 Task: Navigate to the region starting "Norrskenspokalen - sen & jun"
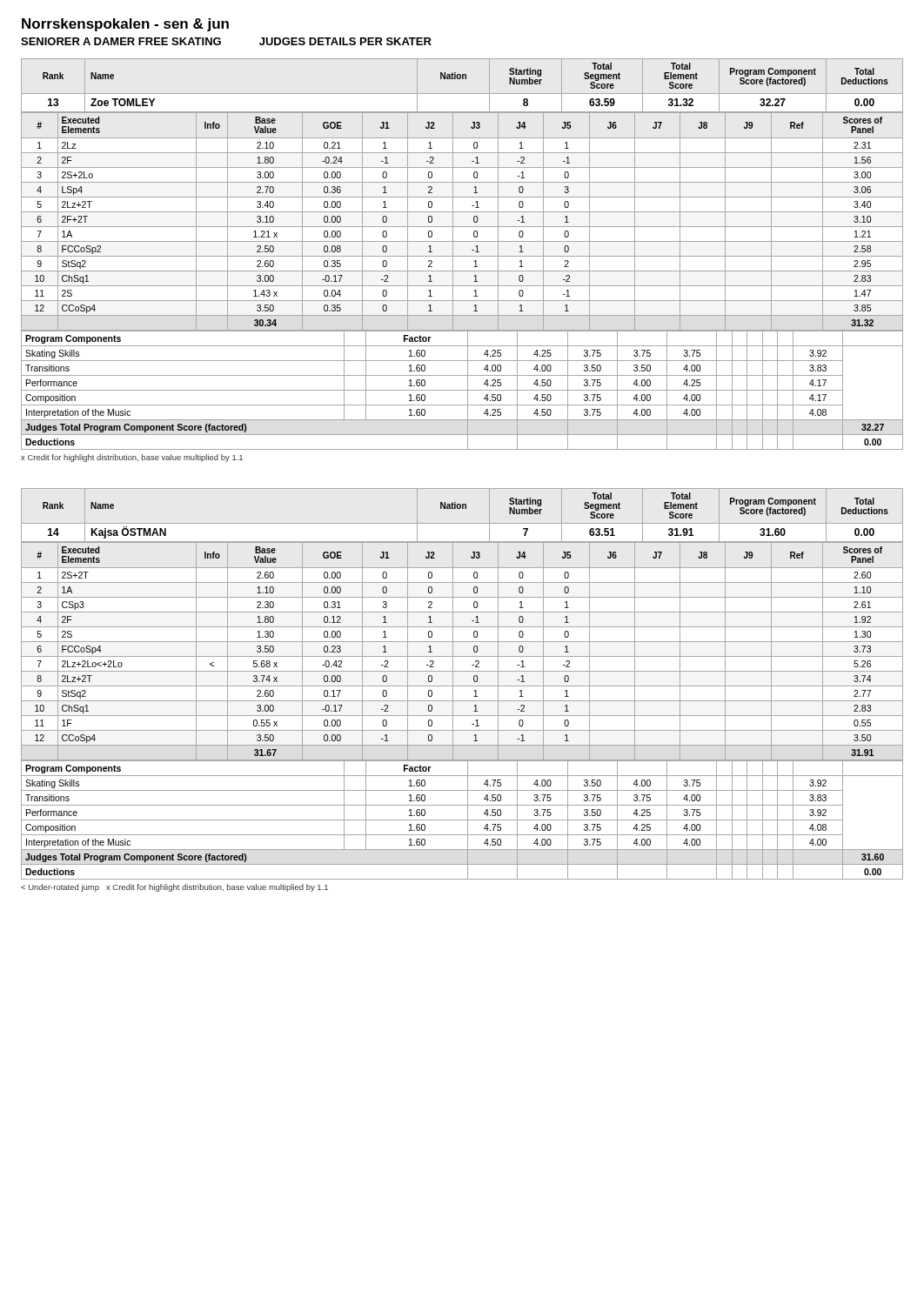[x=125, y=24]
